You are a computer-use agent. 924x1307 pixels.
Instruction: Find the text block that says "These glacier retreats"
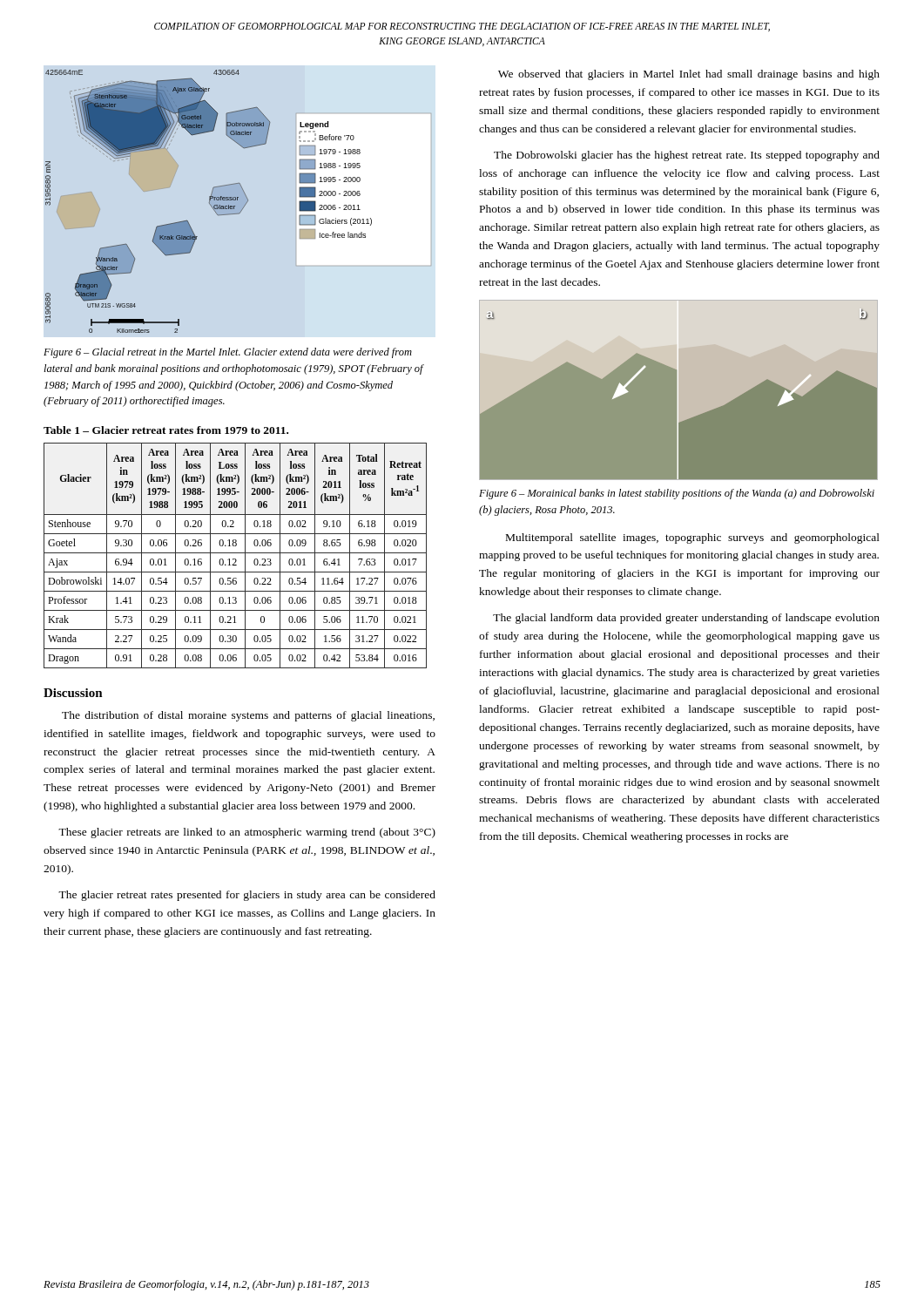240,850
